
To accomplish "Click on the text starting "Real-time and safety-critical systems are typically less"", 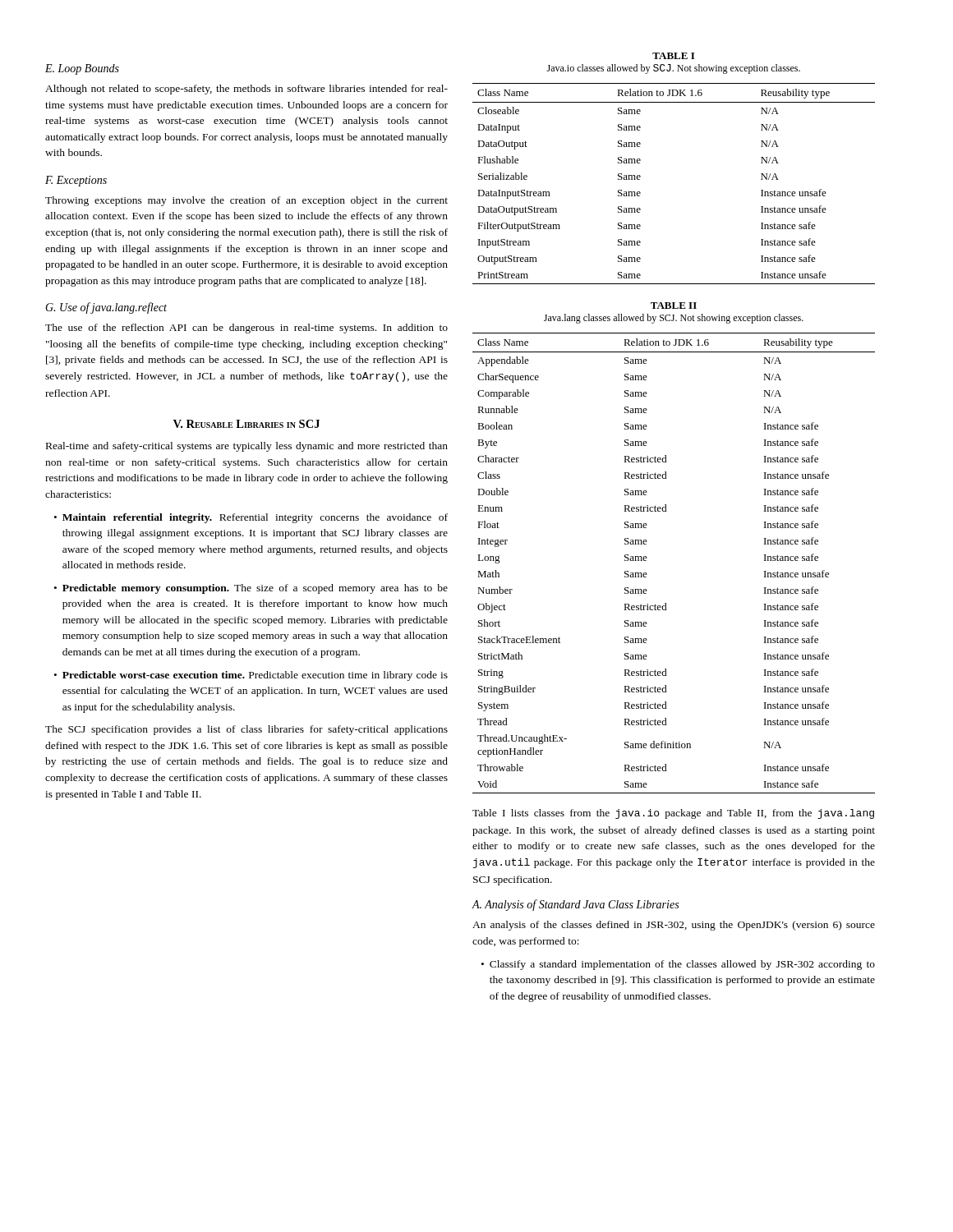I will click(246, 470).
